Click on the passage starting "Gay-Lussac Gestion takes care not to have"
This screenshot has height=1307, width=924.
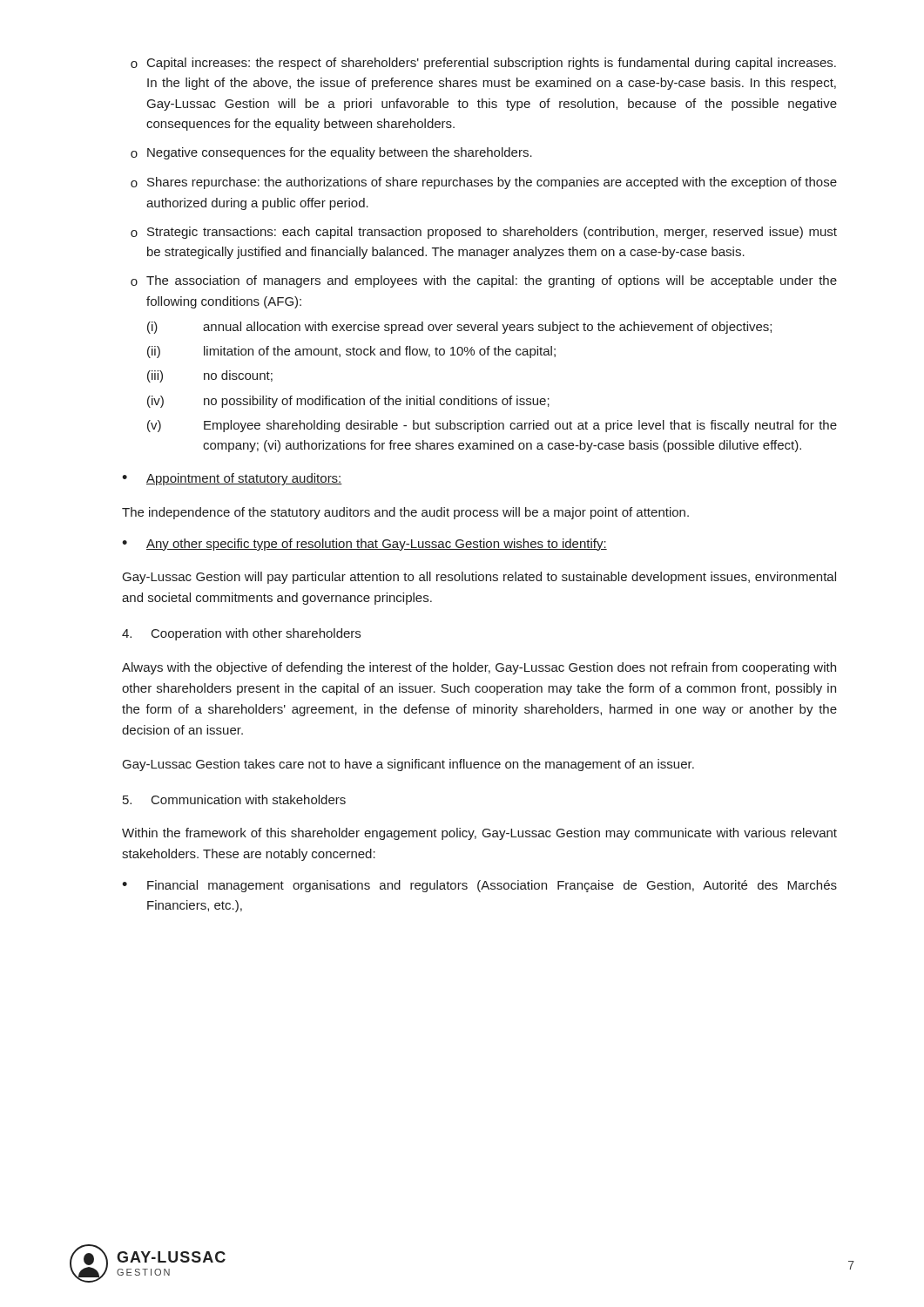tap(479, 764)
